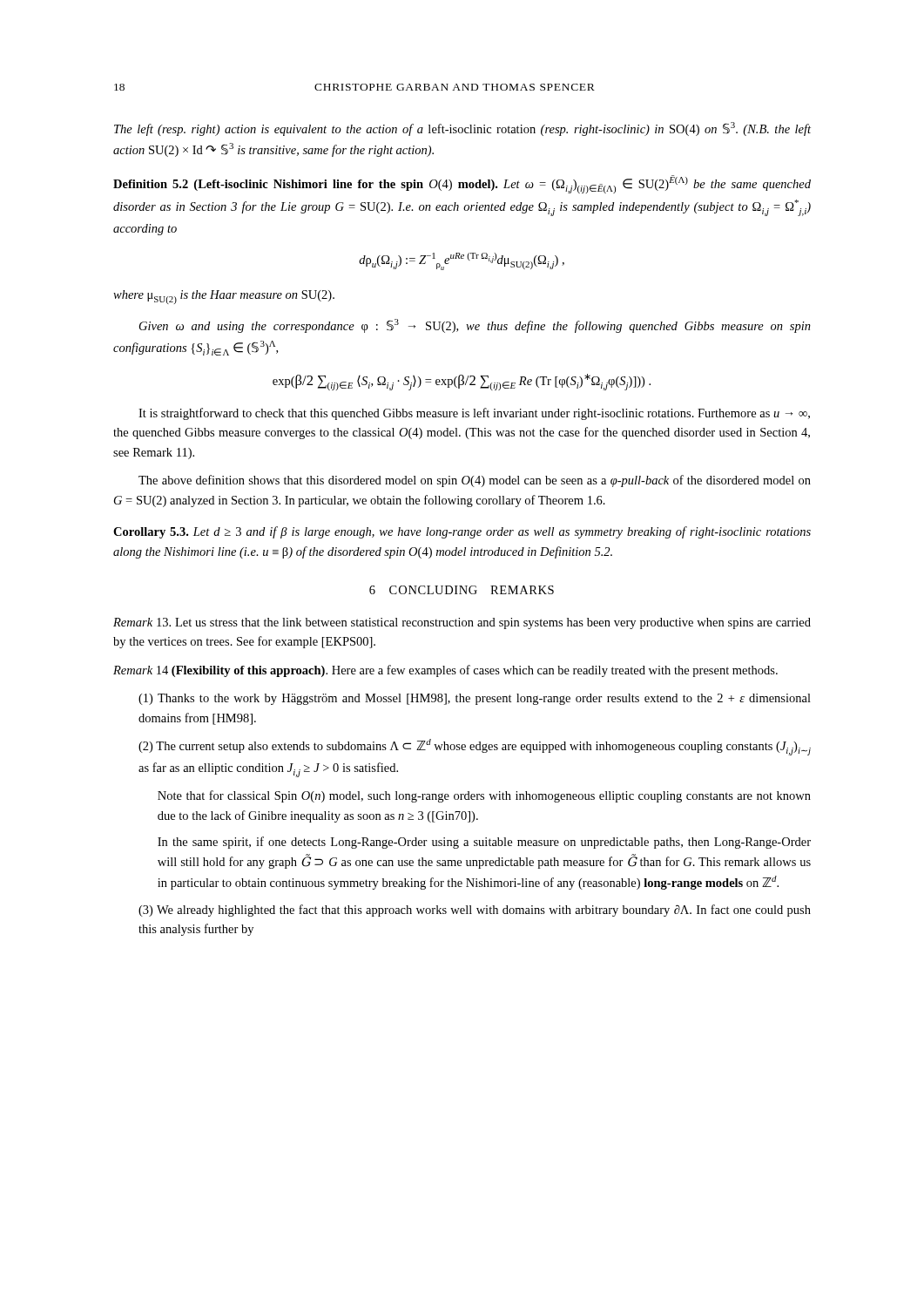Navigate to the block starting "Definition 5.2 (Left-isoclinic Nishimori"
This screenshot has height=1307, width=924.
462,184
